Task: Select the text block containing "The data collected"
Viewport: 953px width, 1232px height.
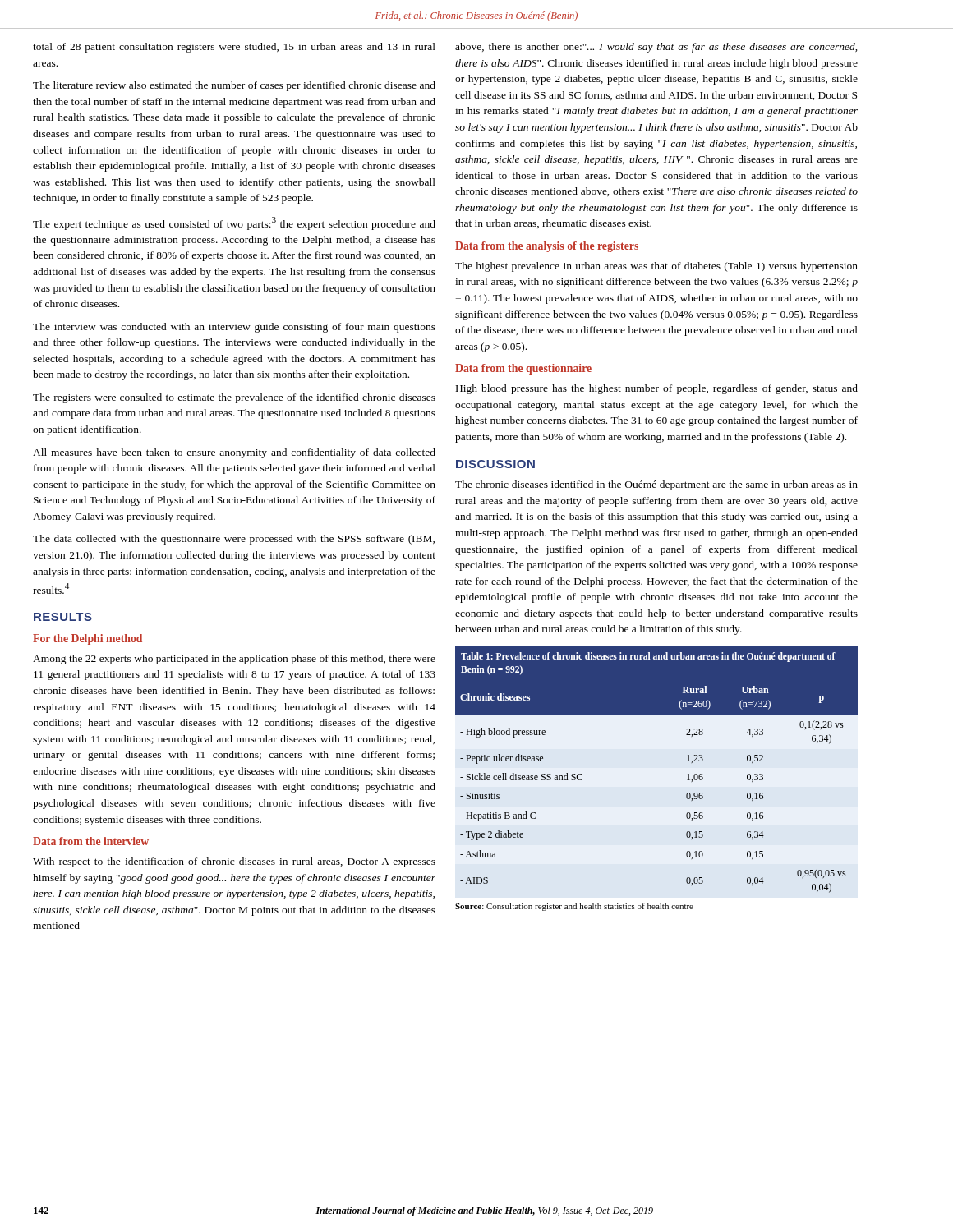Action: [x=234, y=564]
